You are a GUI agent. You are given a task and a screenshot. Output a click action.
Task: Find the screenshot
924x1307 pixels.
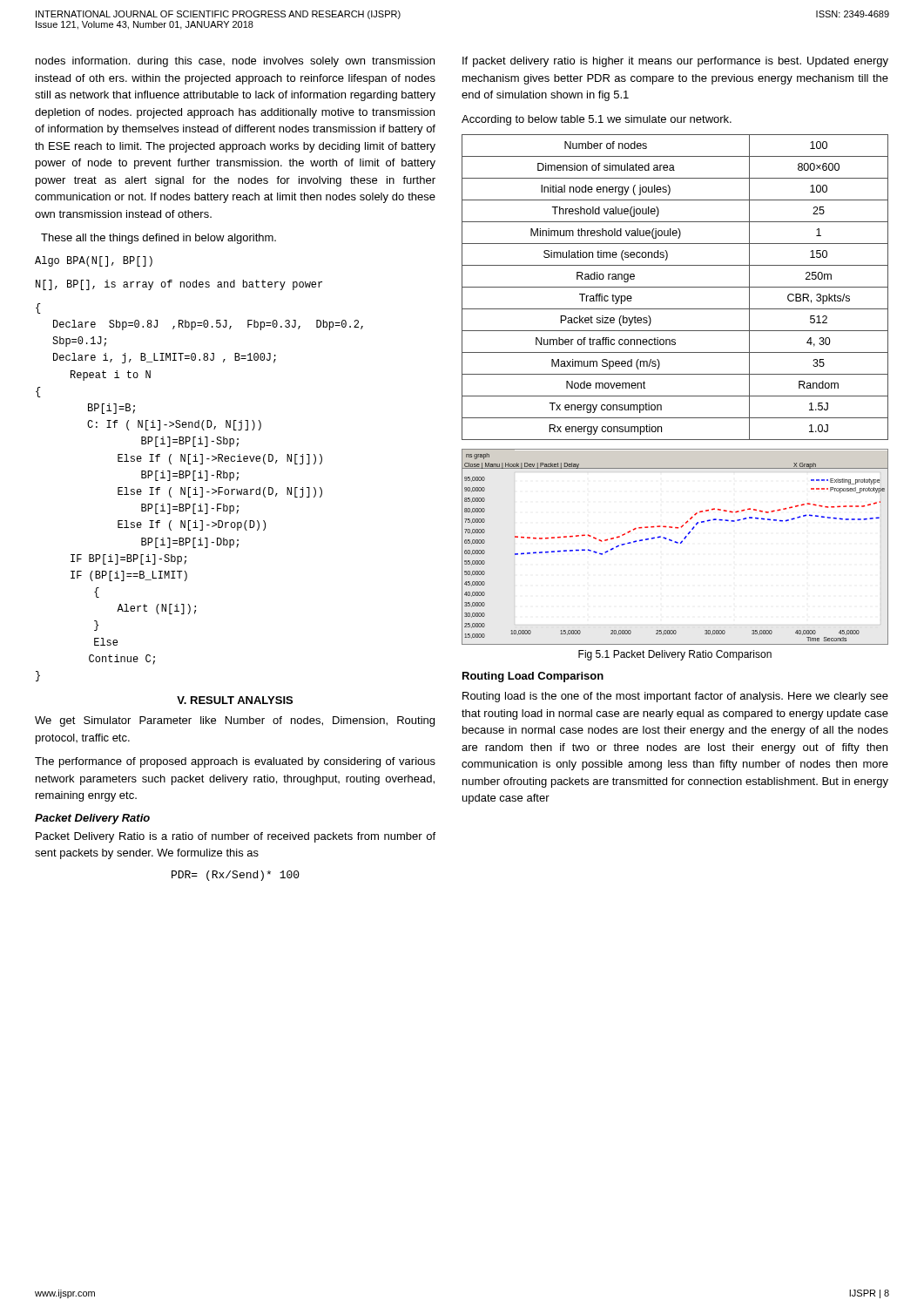[x=675, y=547]
